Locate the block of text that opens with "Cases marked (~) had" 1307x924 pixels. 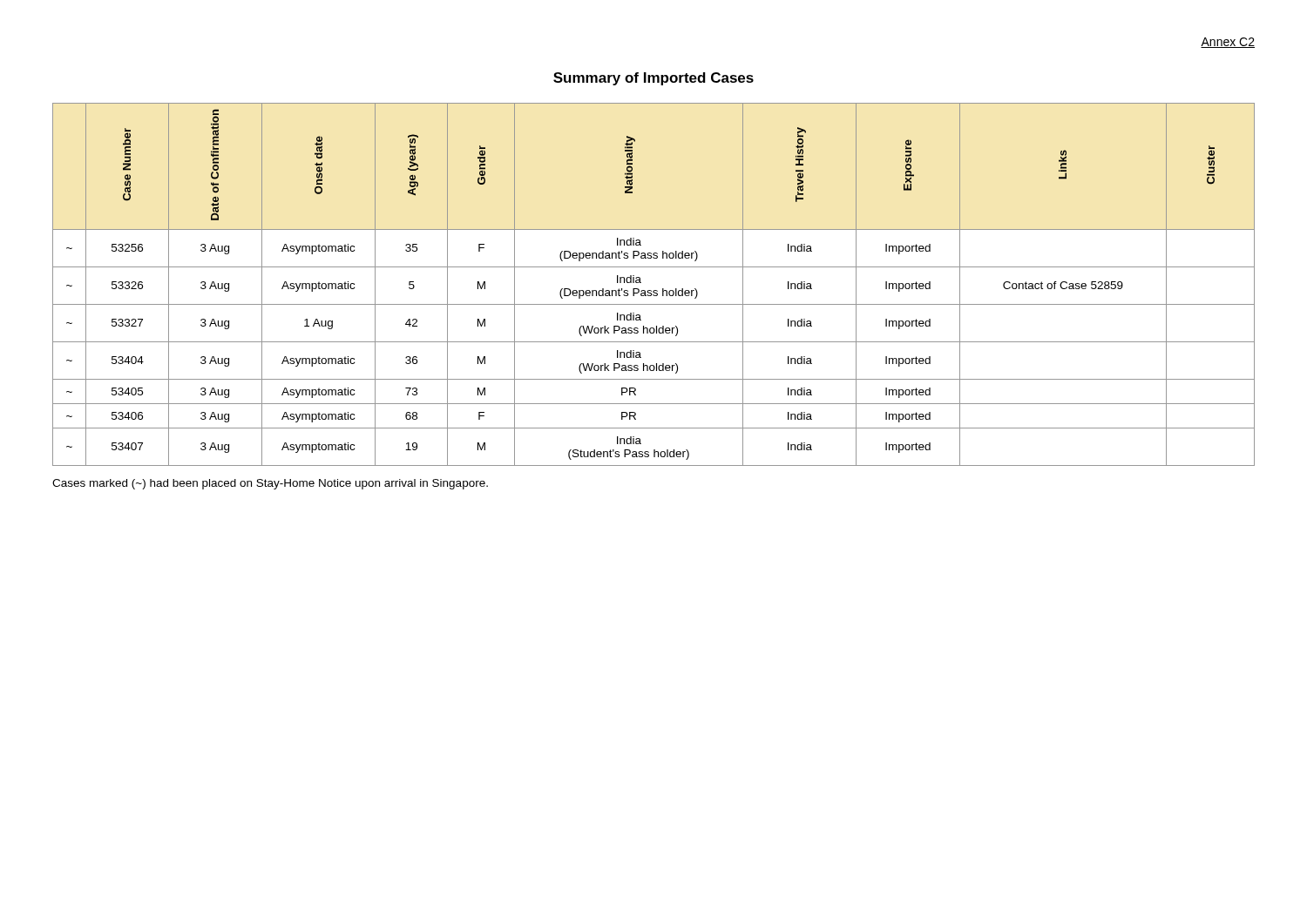[x=270, y=483]
